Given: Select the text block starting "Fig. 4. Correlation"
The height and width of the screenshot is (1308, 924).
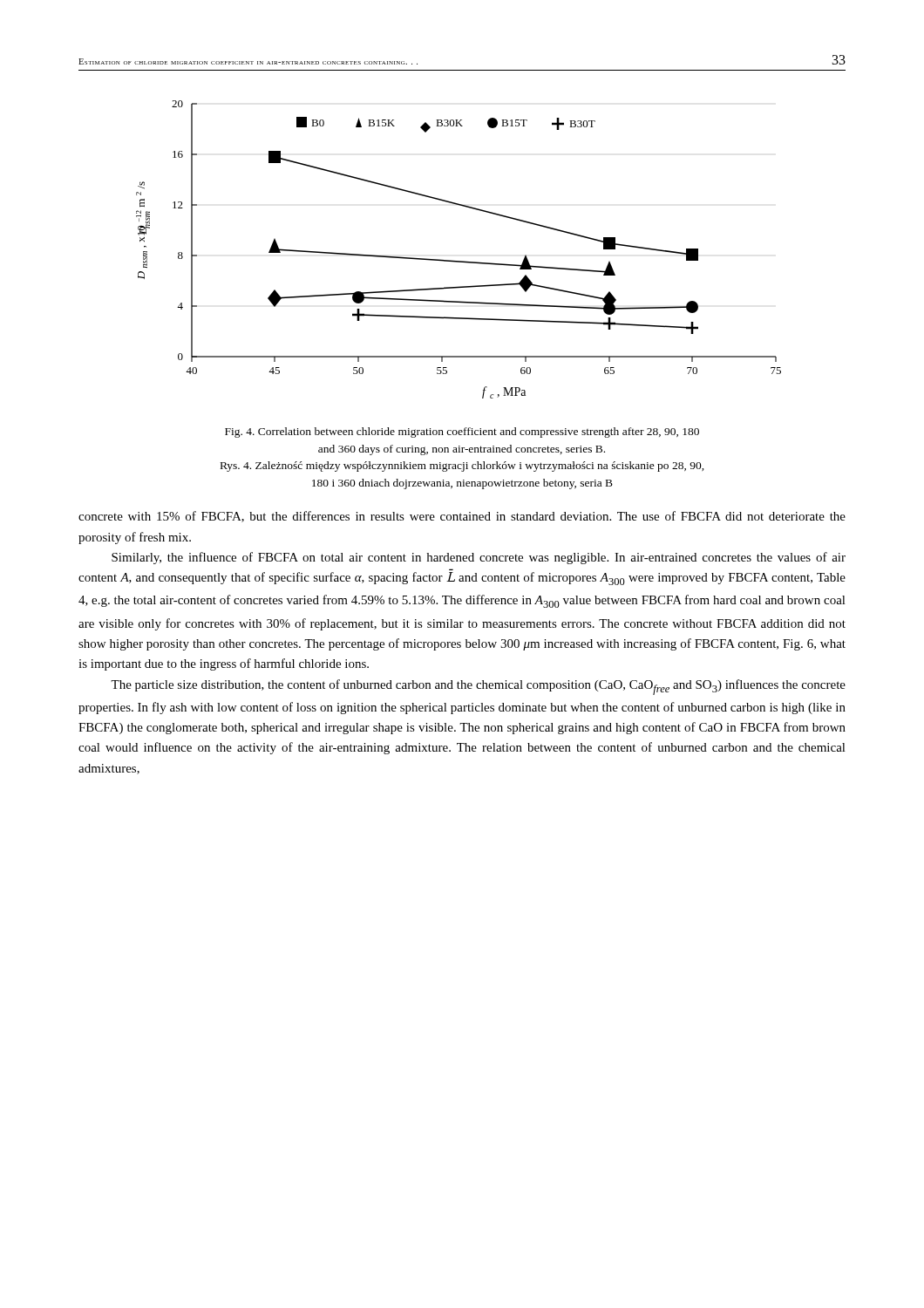Looking at the screenshot, I should [x=462, y=457].
